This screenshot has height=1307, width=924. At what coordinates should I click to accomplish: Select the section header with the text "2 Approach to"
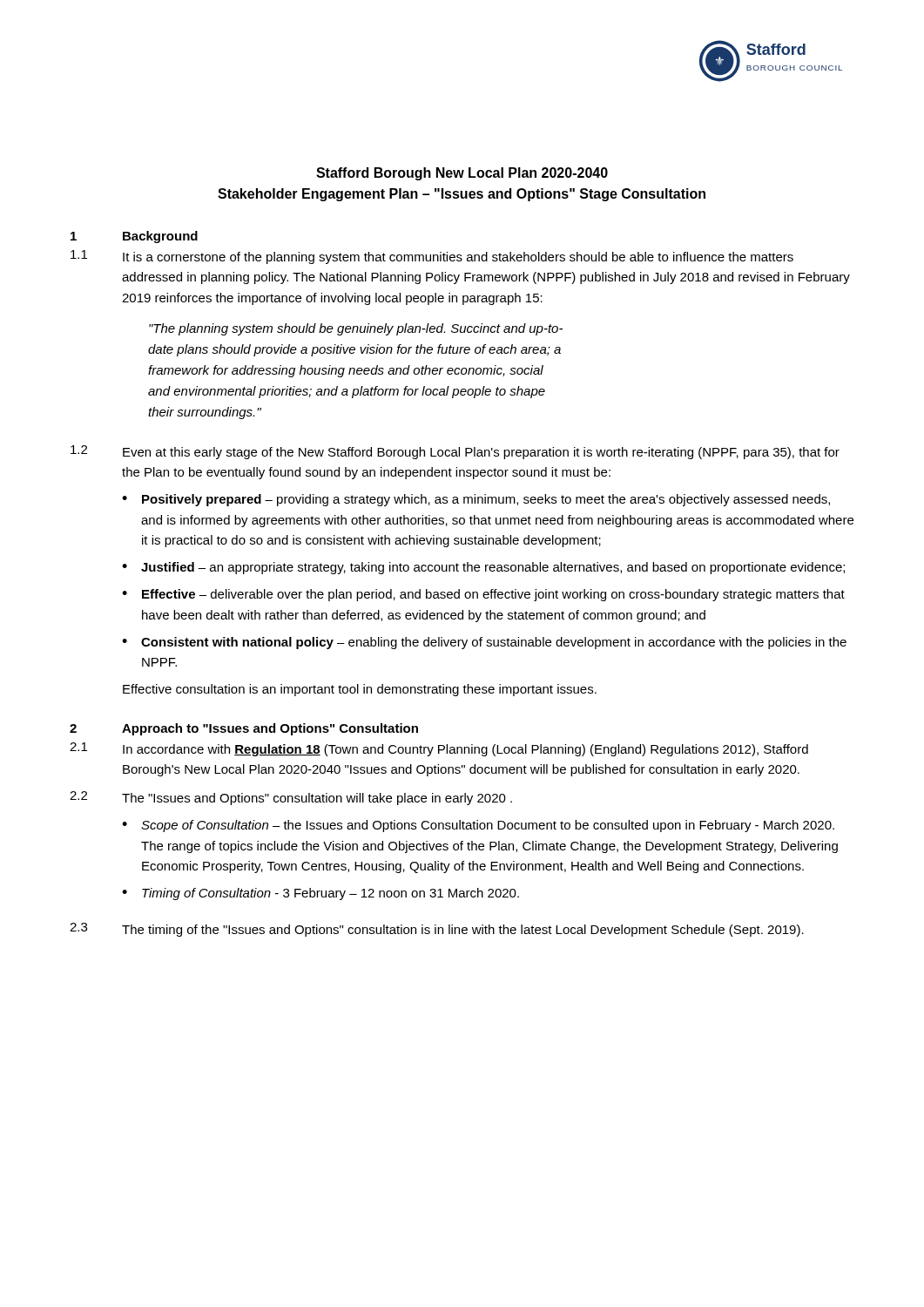244,728
